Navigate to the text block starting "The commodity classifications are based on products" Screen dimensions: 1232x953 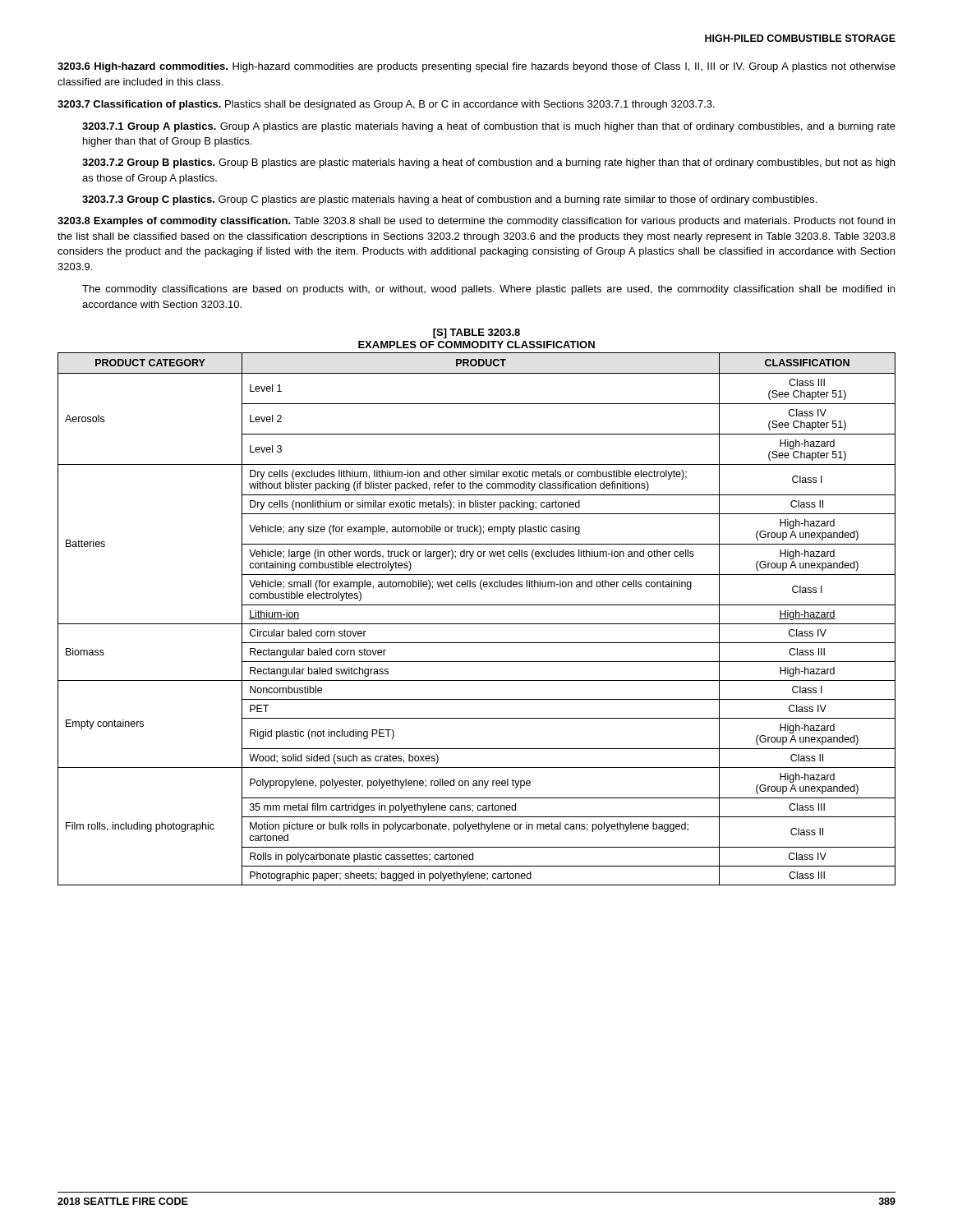489,297
